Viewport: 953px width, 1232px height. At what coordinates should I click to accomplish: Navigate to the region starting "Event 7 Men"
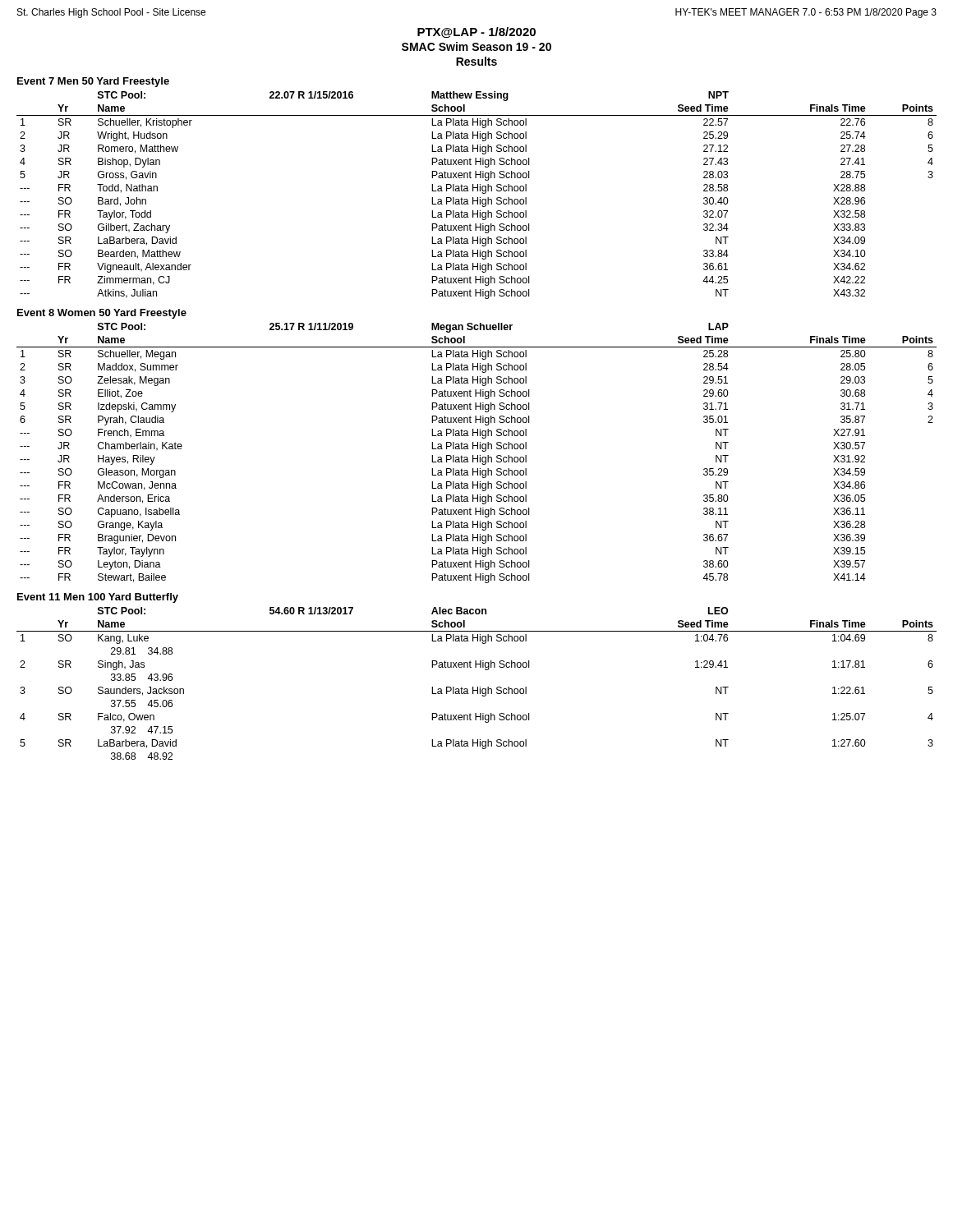93,81
